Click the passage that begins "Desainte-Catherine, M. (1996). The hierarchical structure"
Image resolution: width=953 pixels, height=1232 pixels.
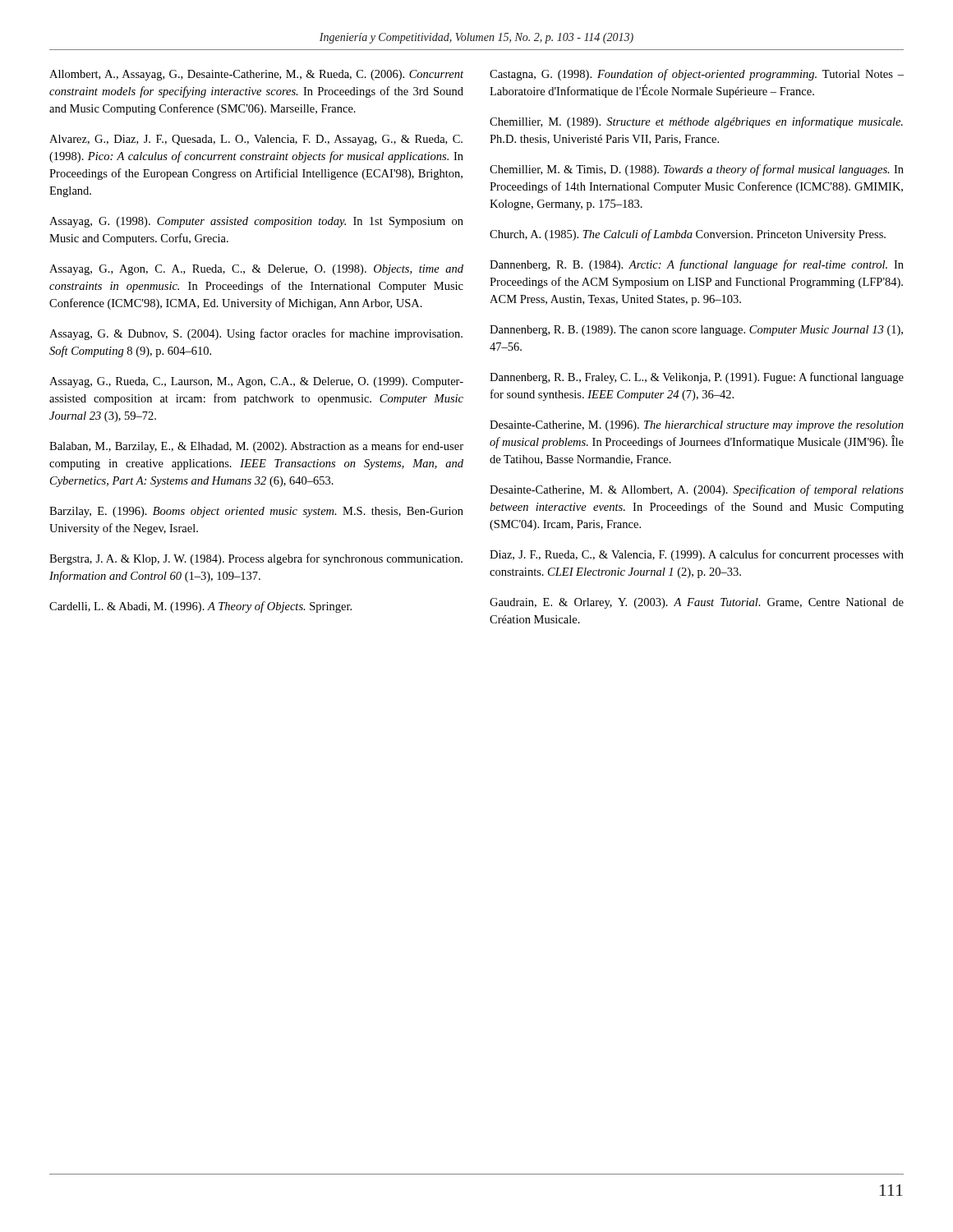tap(697, 443)
